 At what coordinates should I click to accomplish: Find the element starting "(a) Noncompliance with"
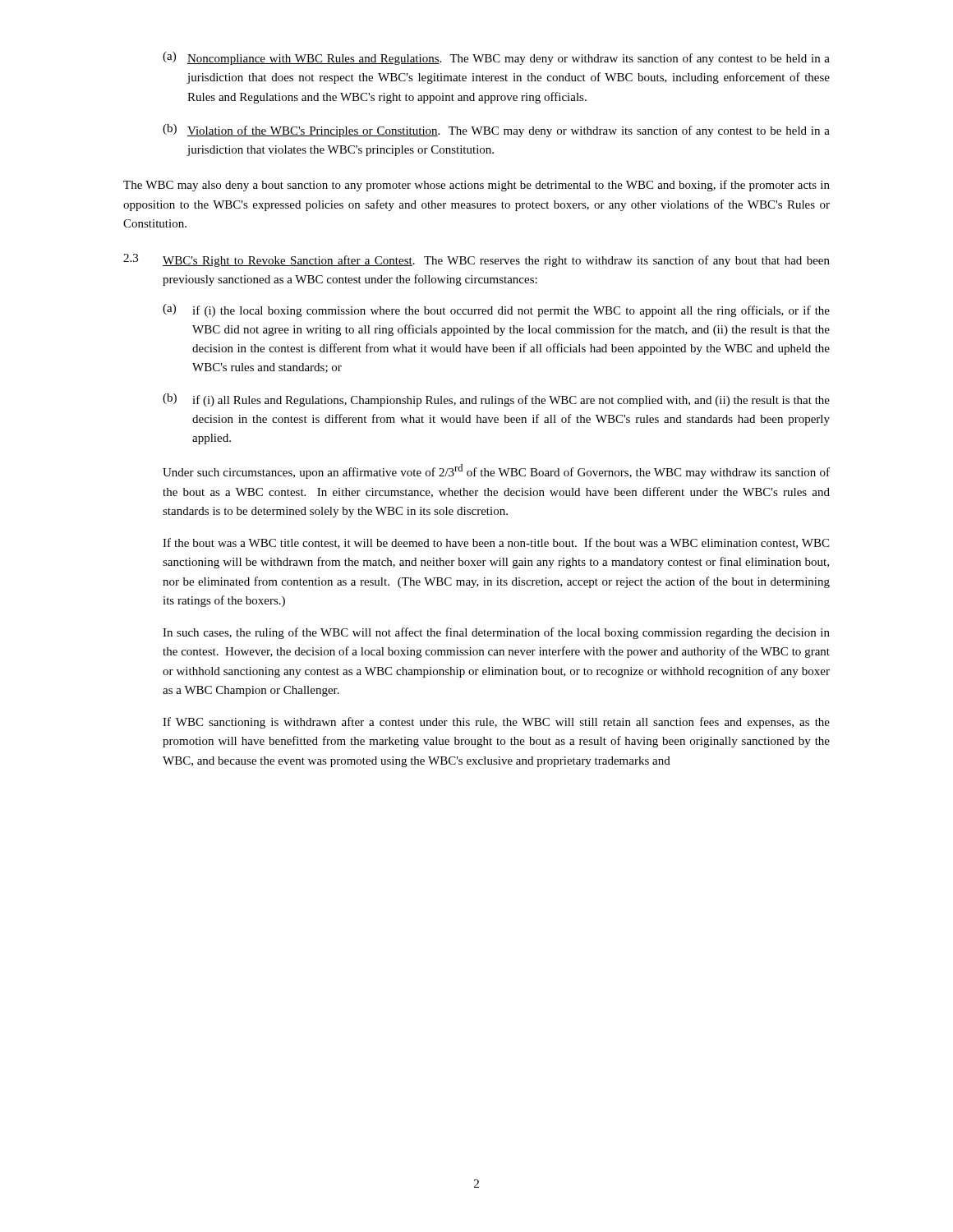tap(496, 78)
